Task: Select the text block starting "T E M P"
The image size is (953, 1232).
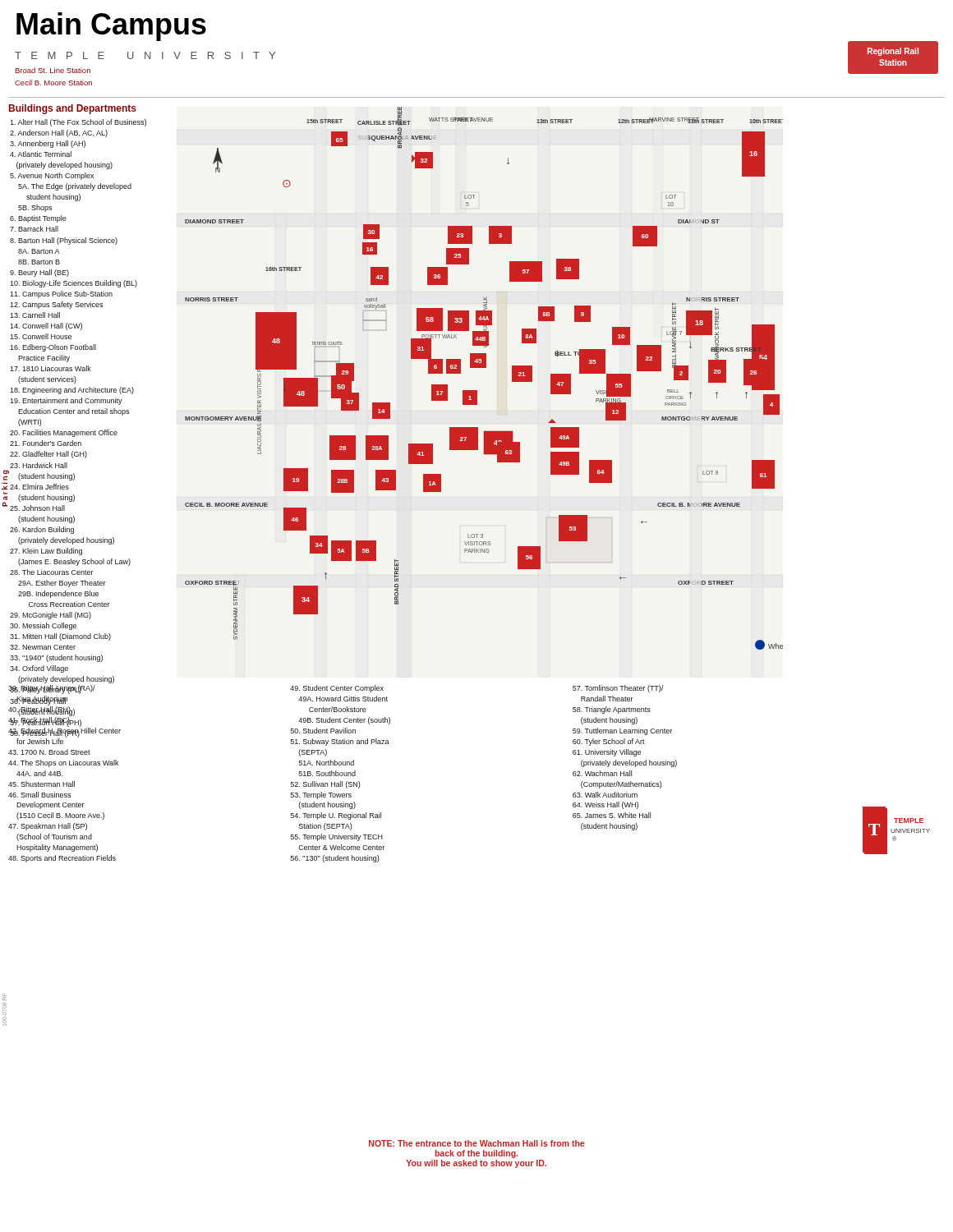Action: pyautogui.click(x=147, y=55)
